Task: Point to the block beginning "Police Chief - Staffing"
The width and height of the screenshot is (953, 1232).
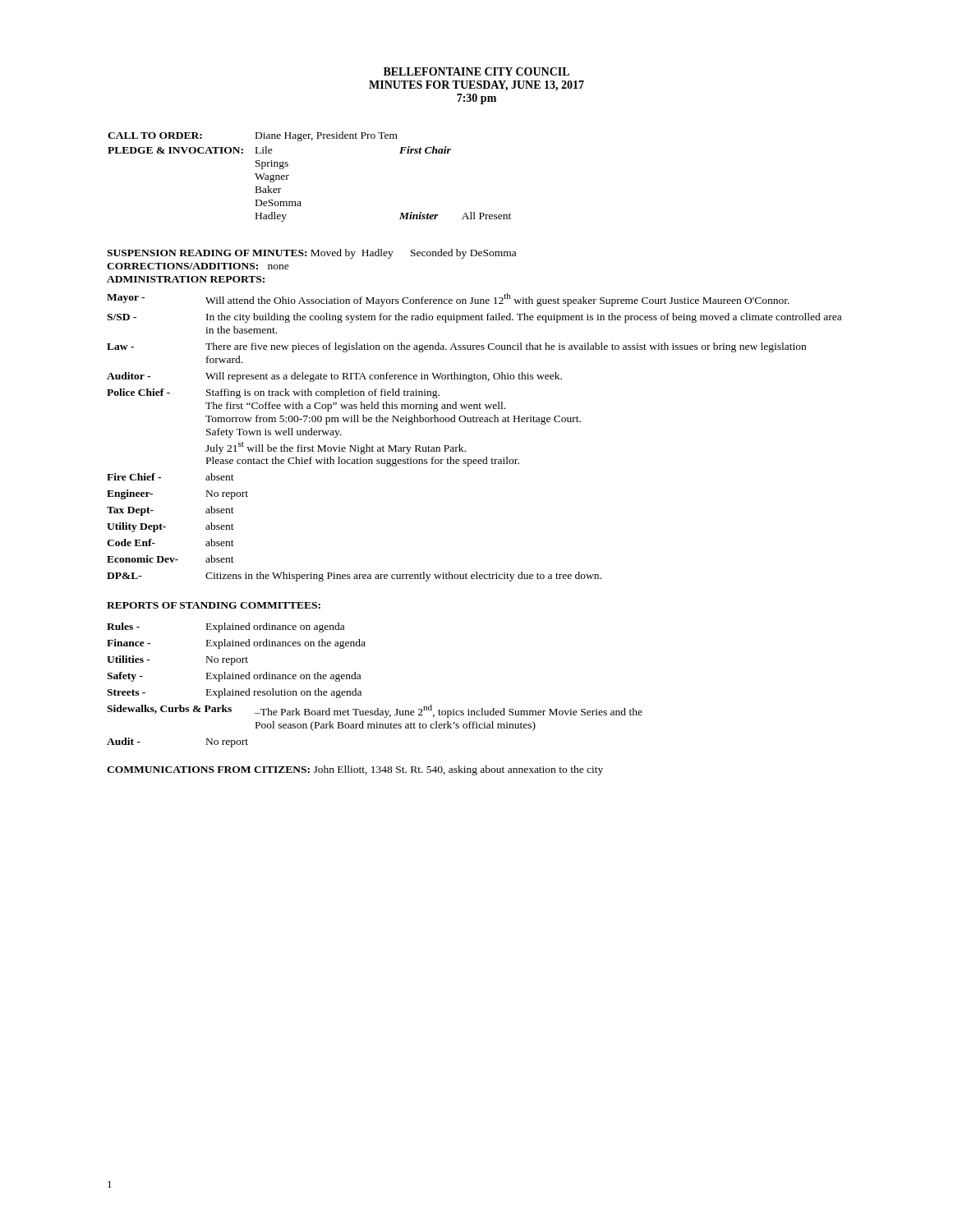Action: [476, 426]
